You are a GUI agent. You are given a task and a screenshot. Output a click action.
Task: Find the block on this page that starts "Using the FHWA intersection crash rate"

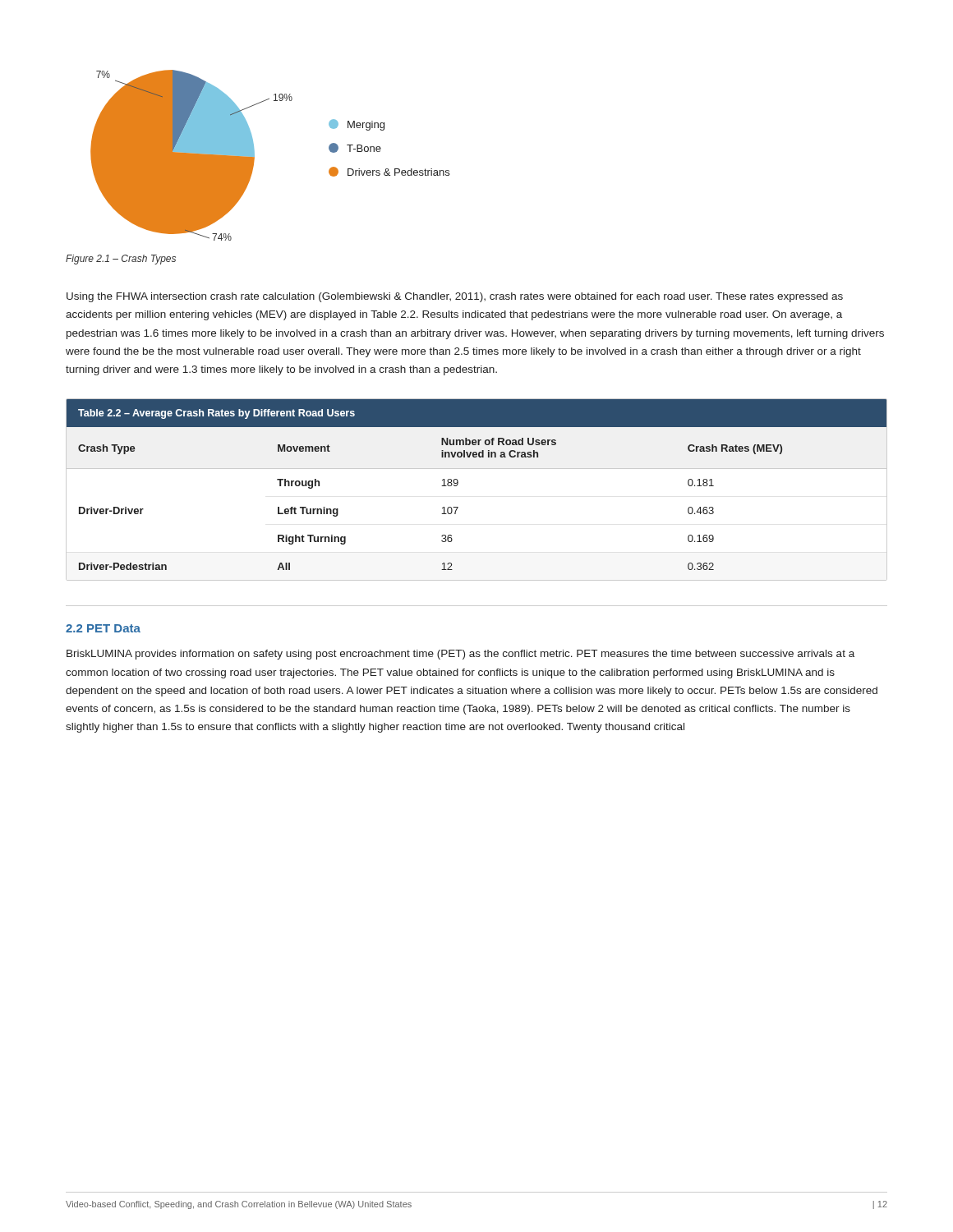475,333
